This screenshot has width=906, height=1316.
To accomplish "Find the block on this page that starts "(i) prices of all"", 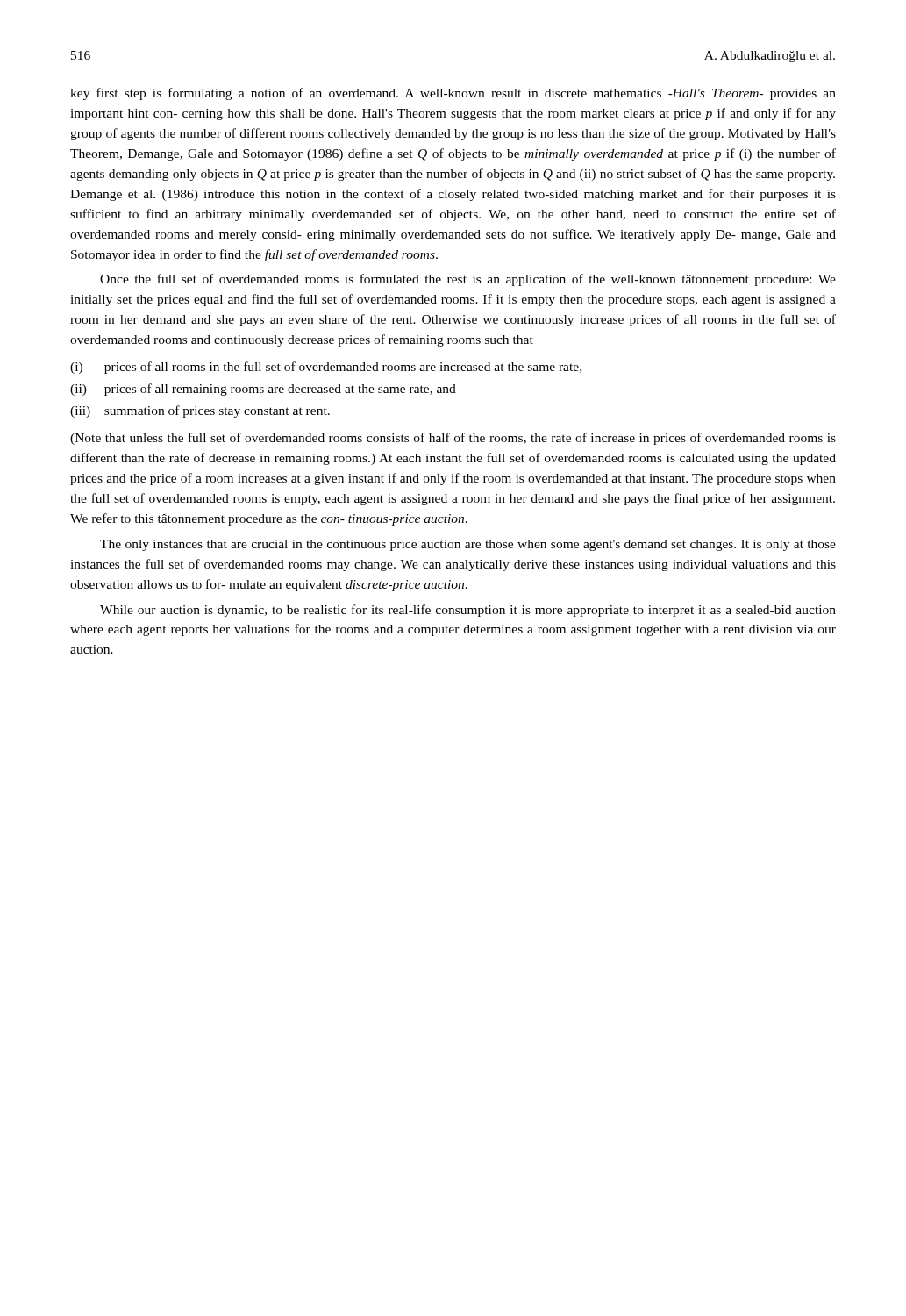I will click(453, 367).
